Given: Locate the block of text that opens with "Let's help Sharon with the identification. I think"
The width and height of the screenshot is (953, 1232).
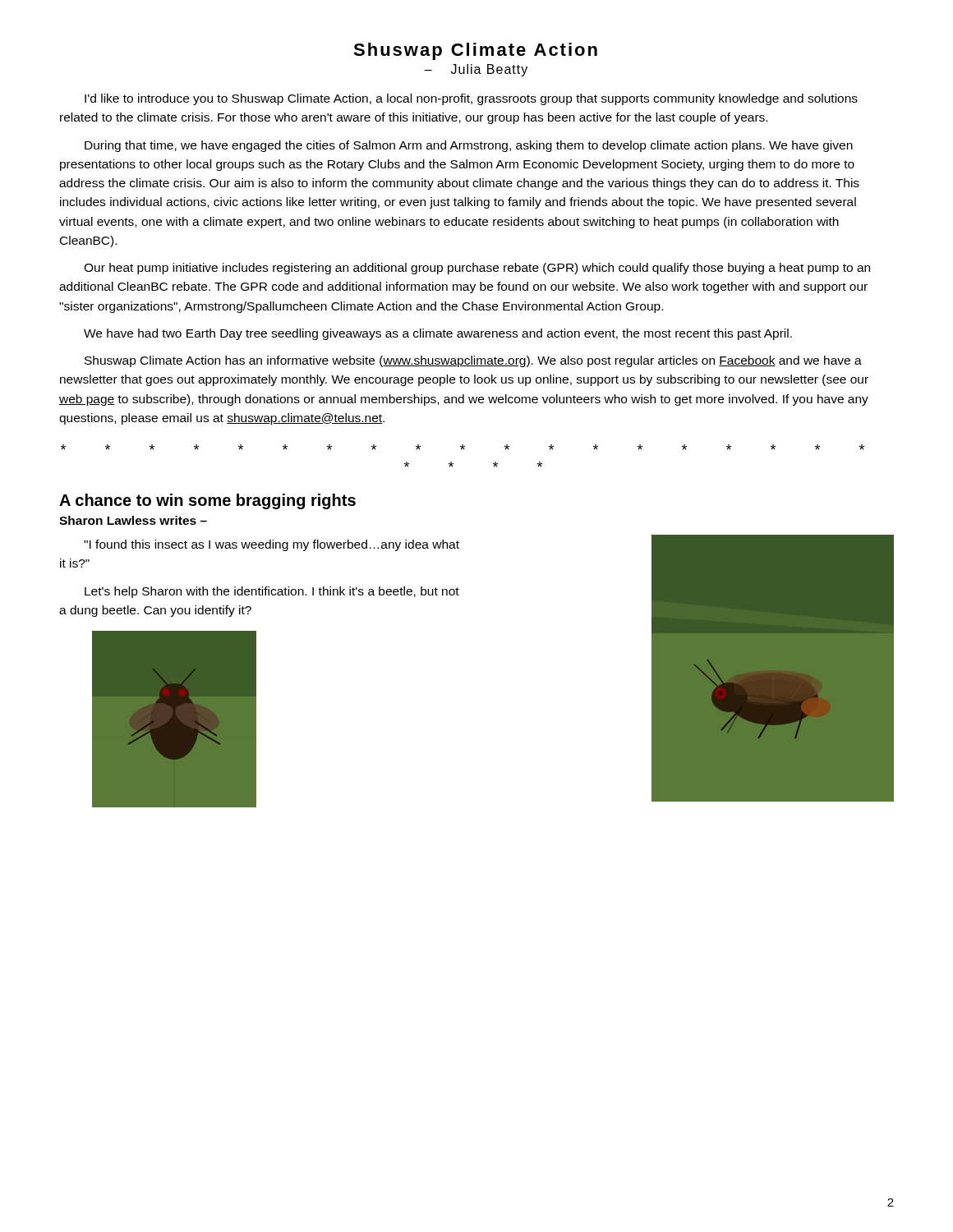Looking at the screenshot, I should pyautogui.click(x=259, y=600).
